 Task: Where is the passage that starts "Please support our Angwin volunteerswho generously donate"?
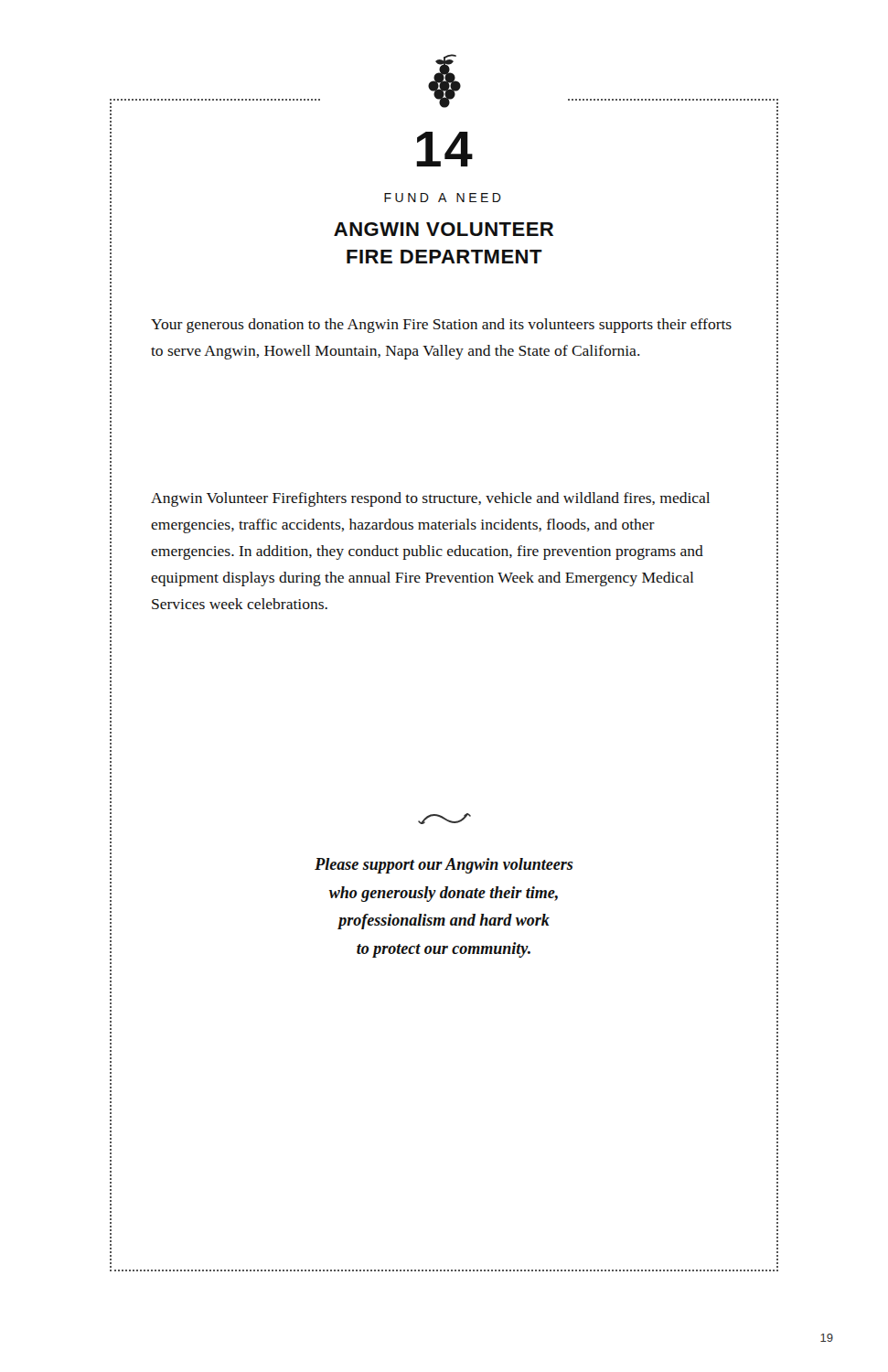click(x=444, y=906)
